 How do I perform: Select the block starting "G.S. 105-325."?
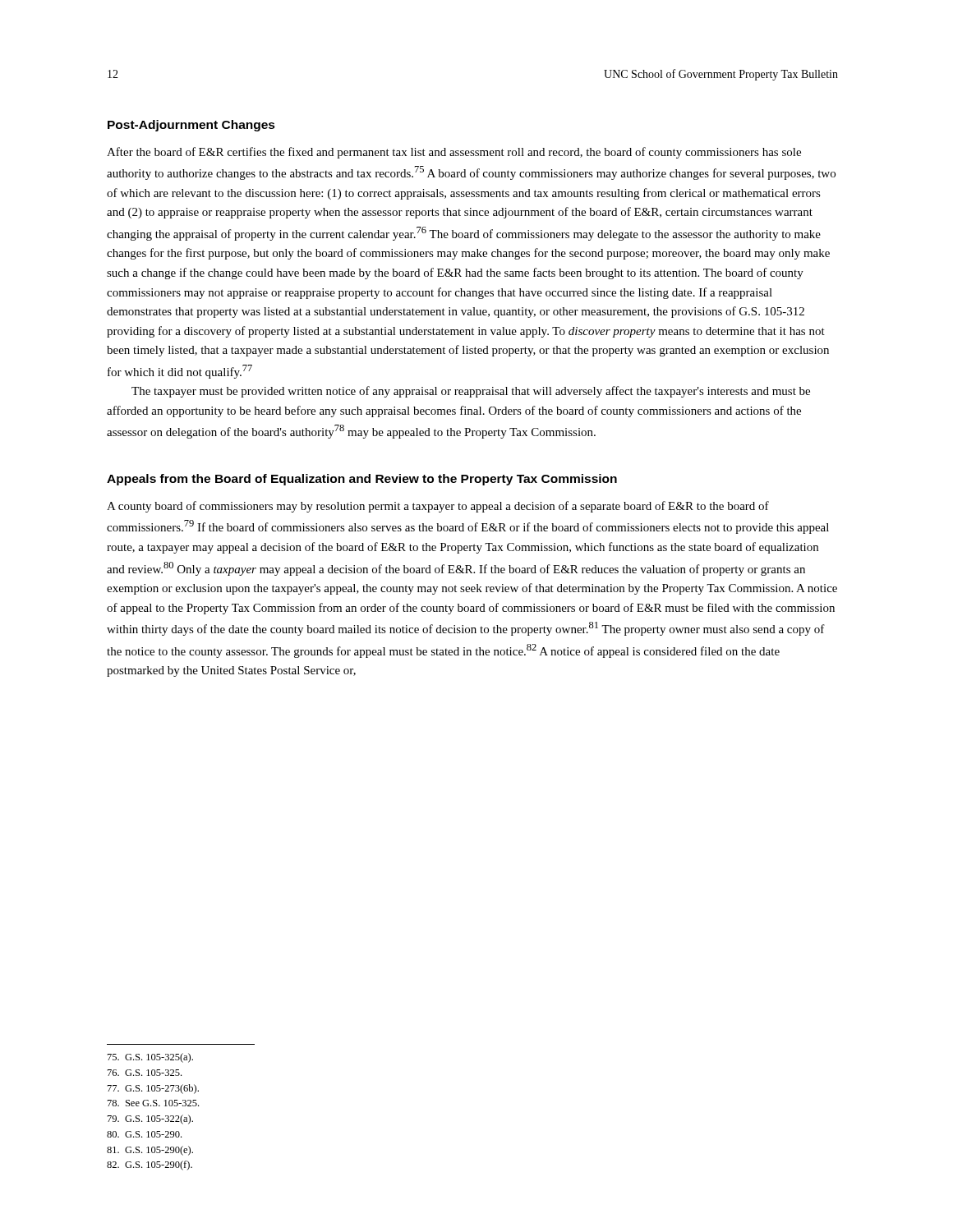[x=145, y=1072]
